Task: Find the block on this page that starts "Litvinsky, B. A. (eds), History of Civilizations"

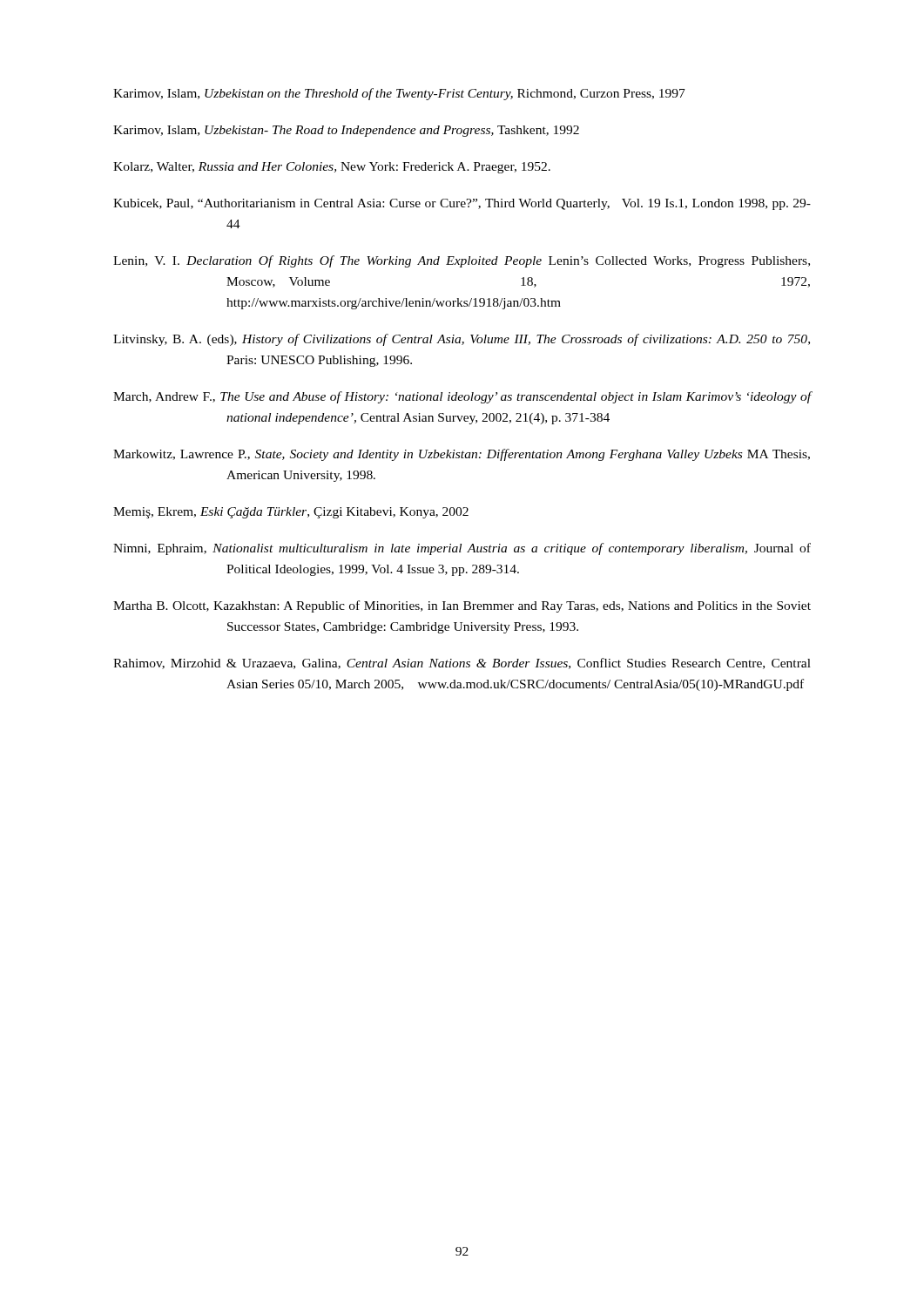Action: (x=462, y=349)
